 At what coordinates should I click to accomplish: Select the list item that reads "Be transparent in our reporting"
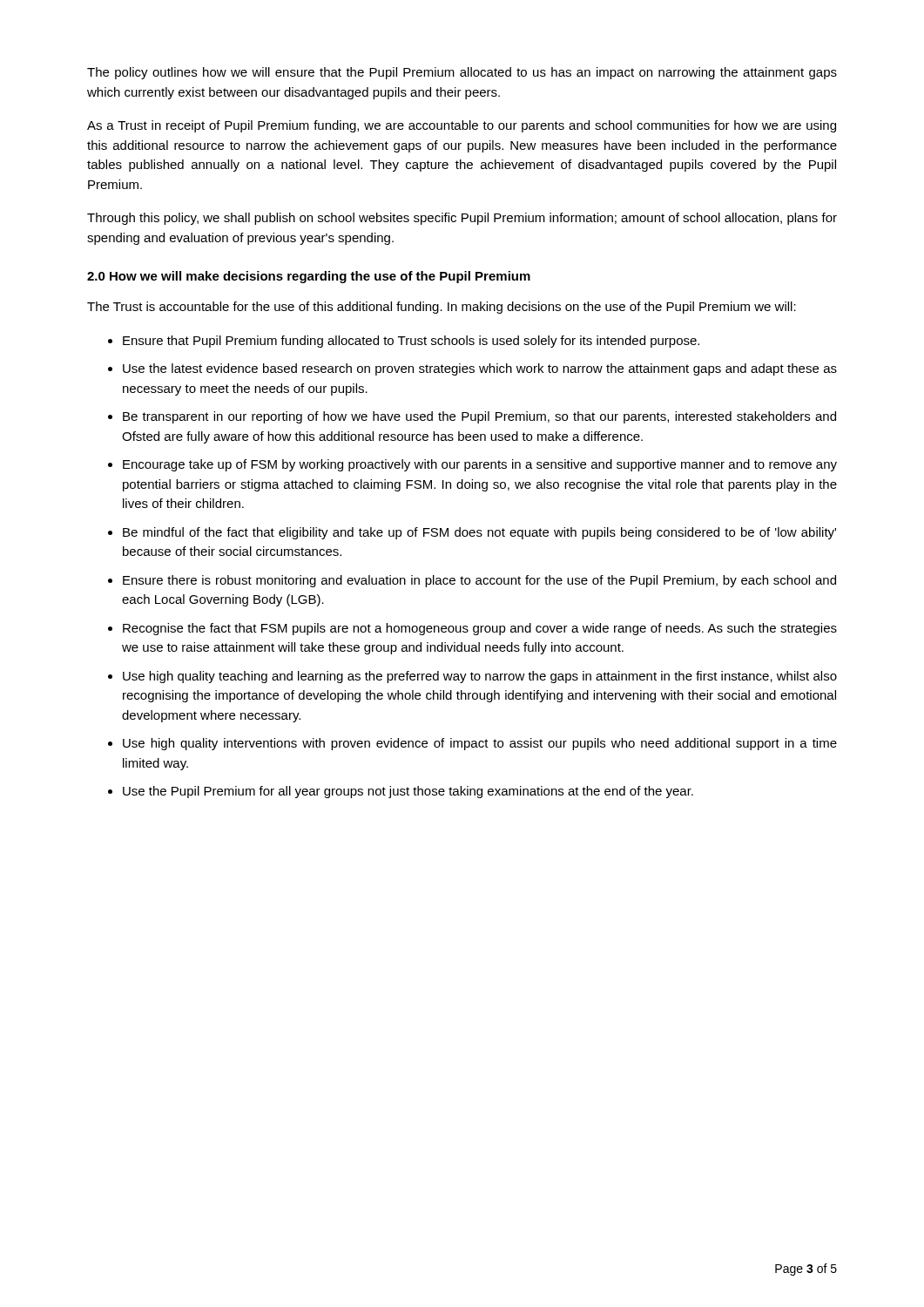point(479,426)
